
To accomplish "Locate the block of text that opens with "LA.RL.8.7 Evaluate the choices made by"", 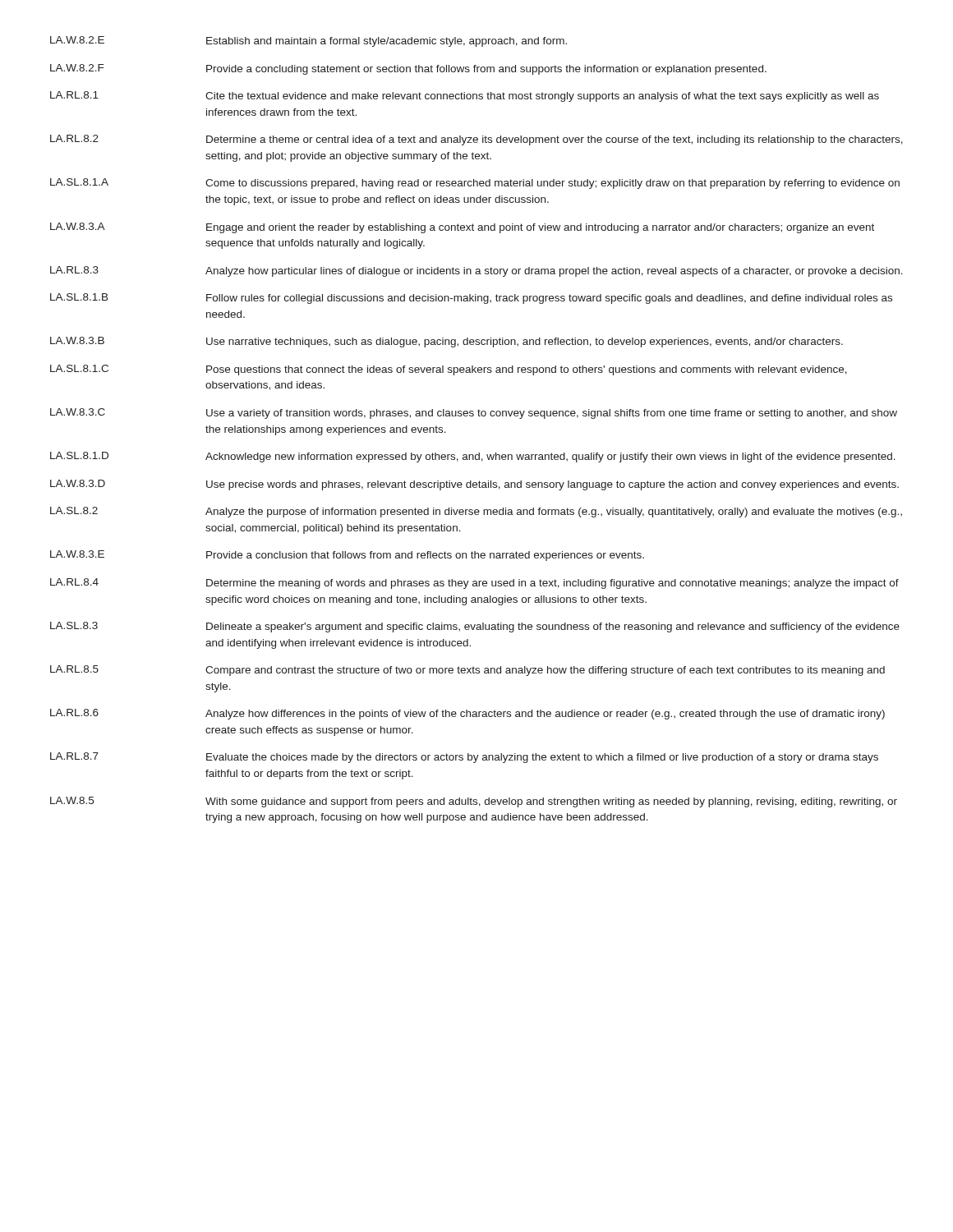I will 476,766.
